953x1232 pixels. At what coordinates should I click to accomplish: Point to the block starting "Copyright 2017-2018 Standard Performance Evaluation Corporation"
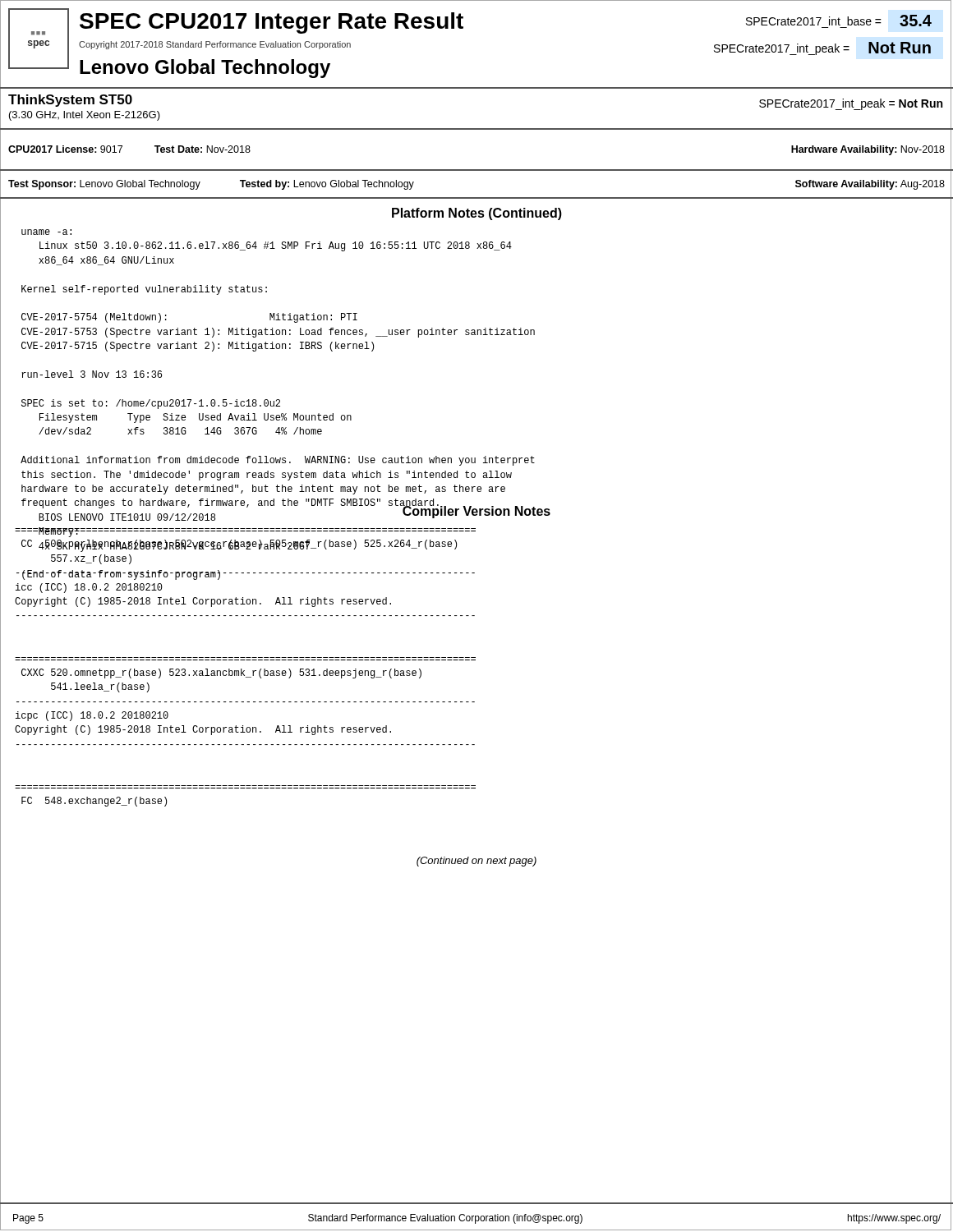tap(215, 44)
